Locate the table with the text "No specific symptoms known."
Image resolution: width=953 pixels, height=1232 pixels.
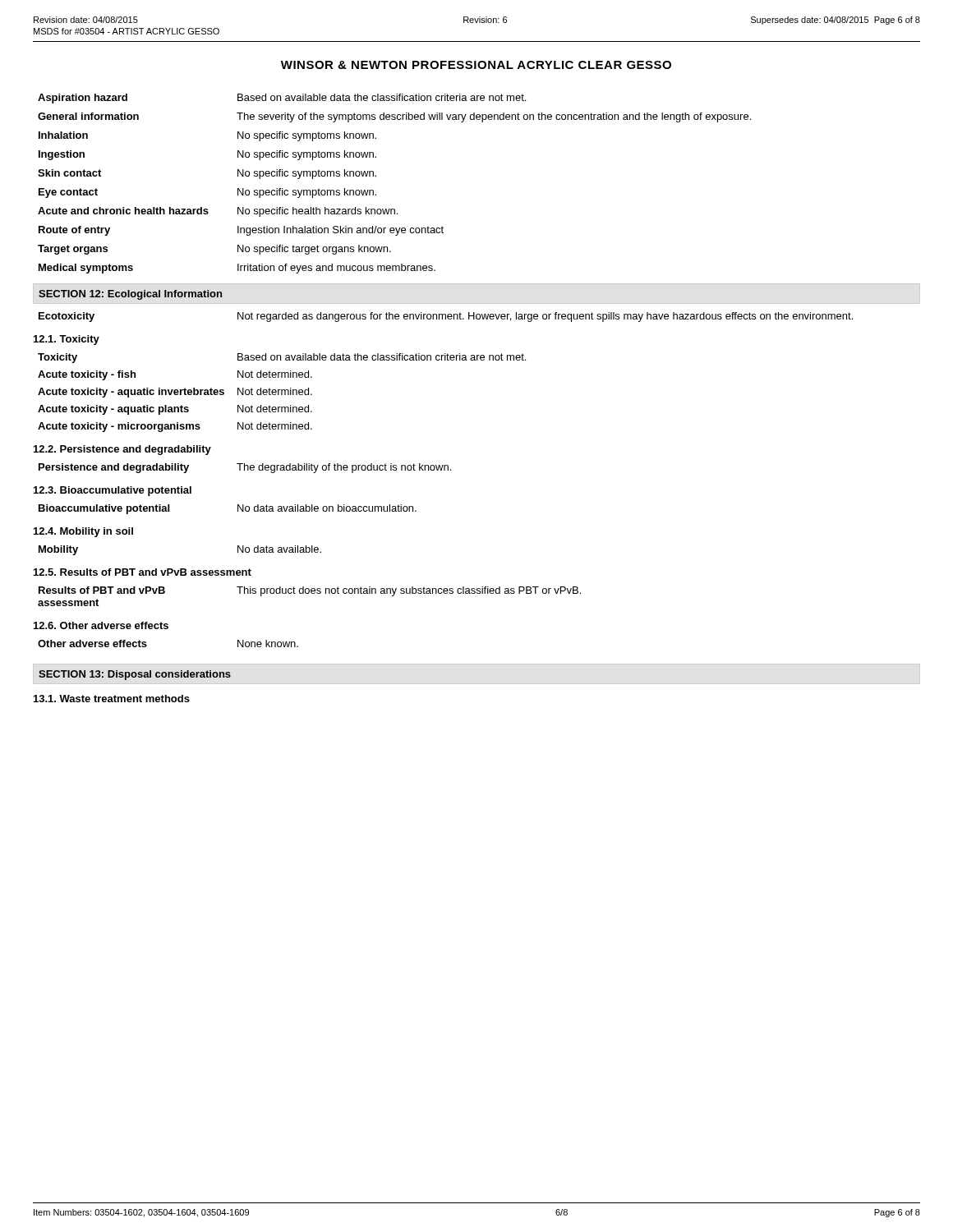click(x=476, y=182)
